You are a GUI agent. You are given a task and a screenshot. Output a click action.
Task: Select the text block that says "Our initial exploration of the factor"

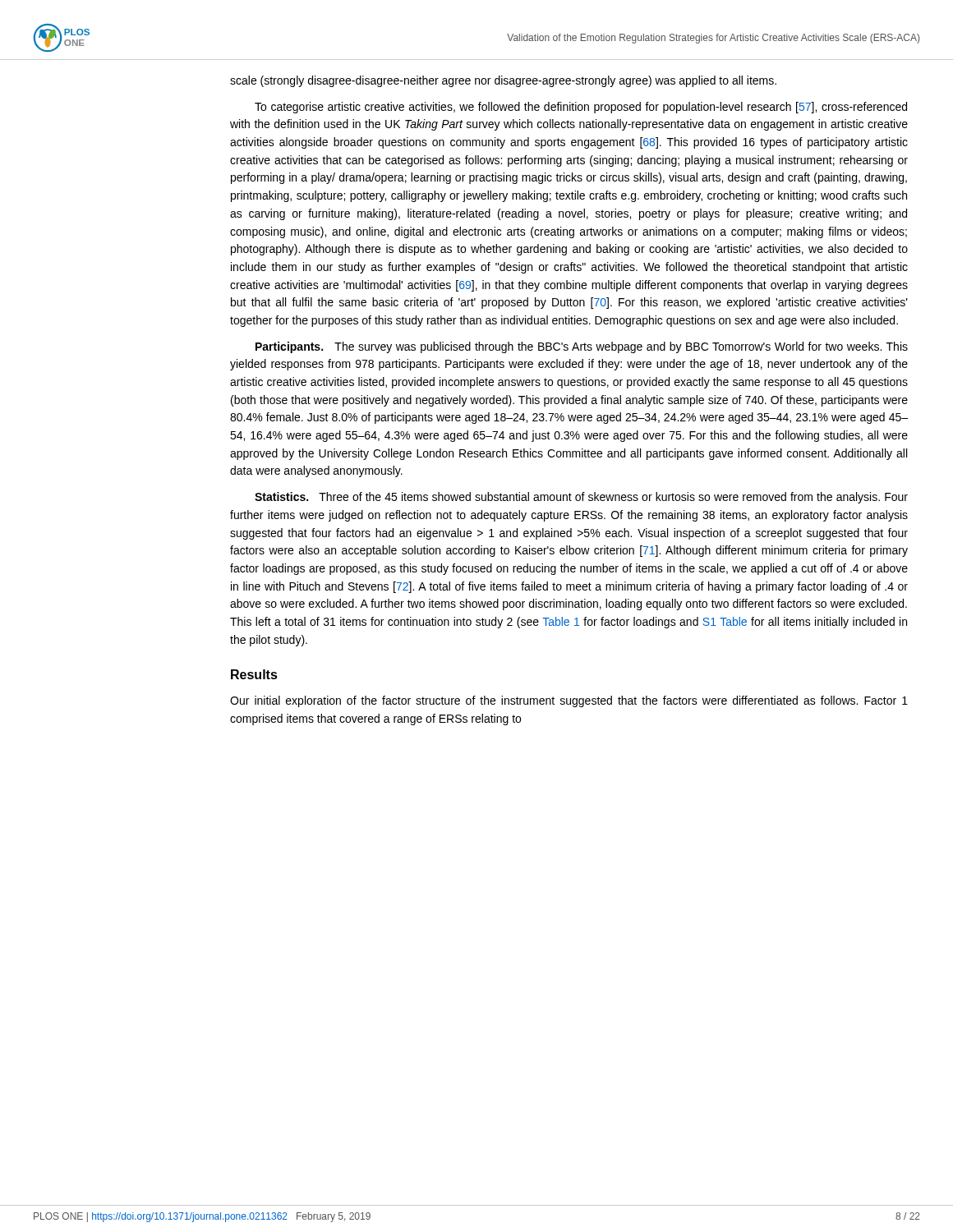(x=569, y=710)
